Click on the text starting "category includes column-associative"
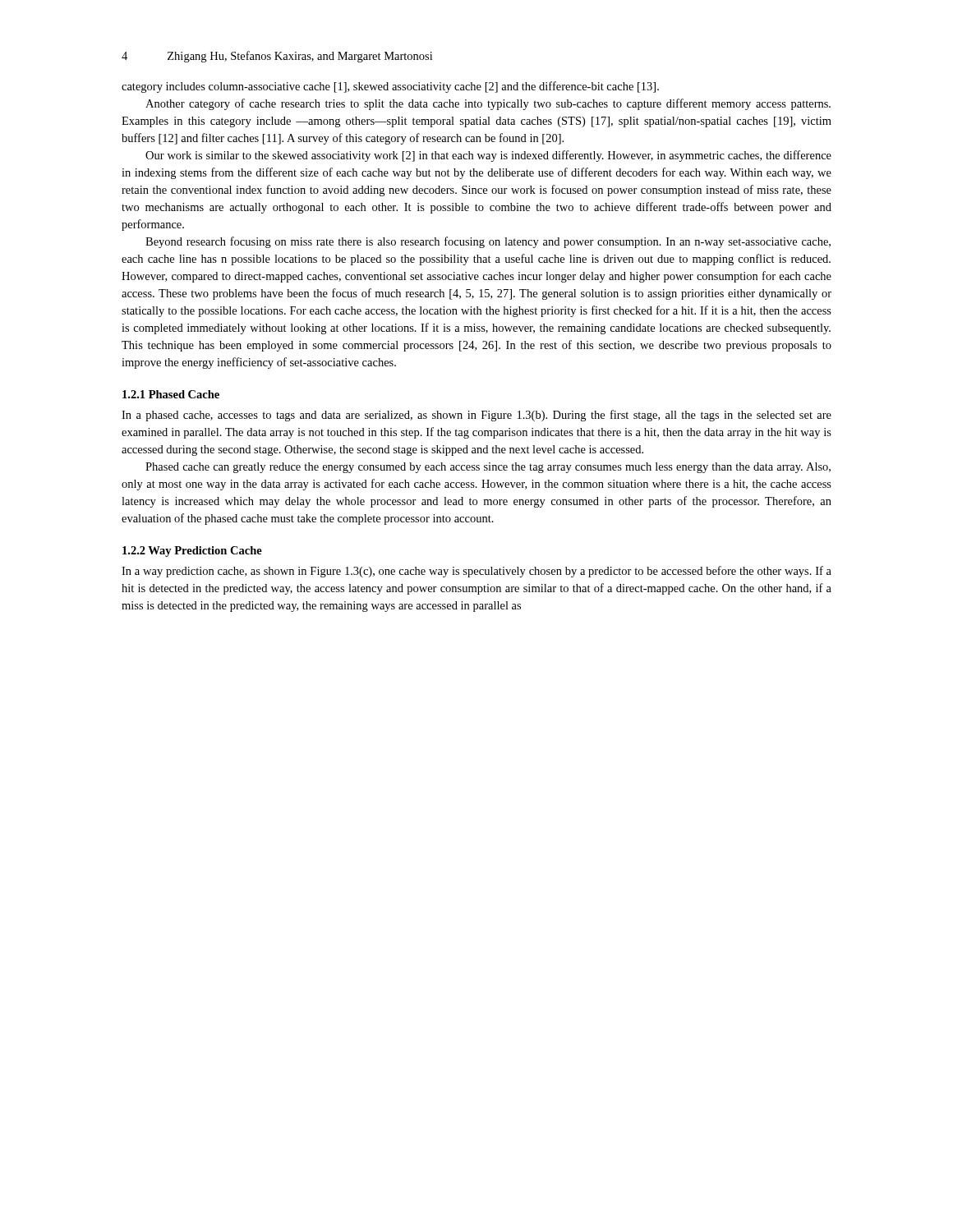The height and width of the screenshot is (1232, 953). 476,87
